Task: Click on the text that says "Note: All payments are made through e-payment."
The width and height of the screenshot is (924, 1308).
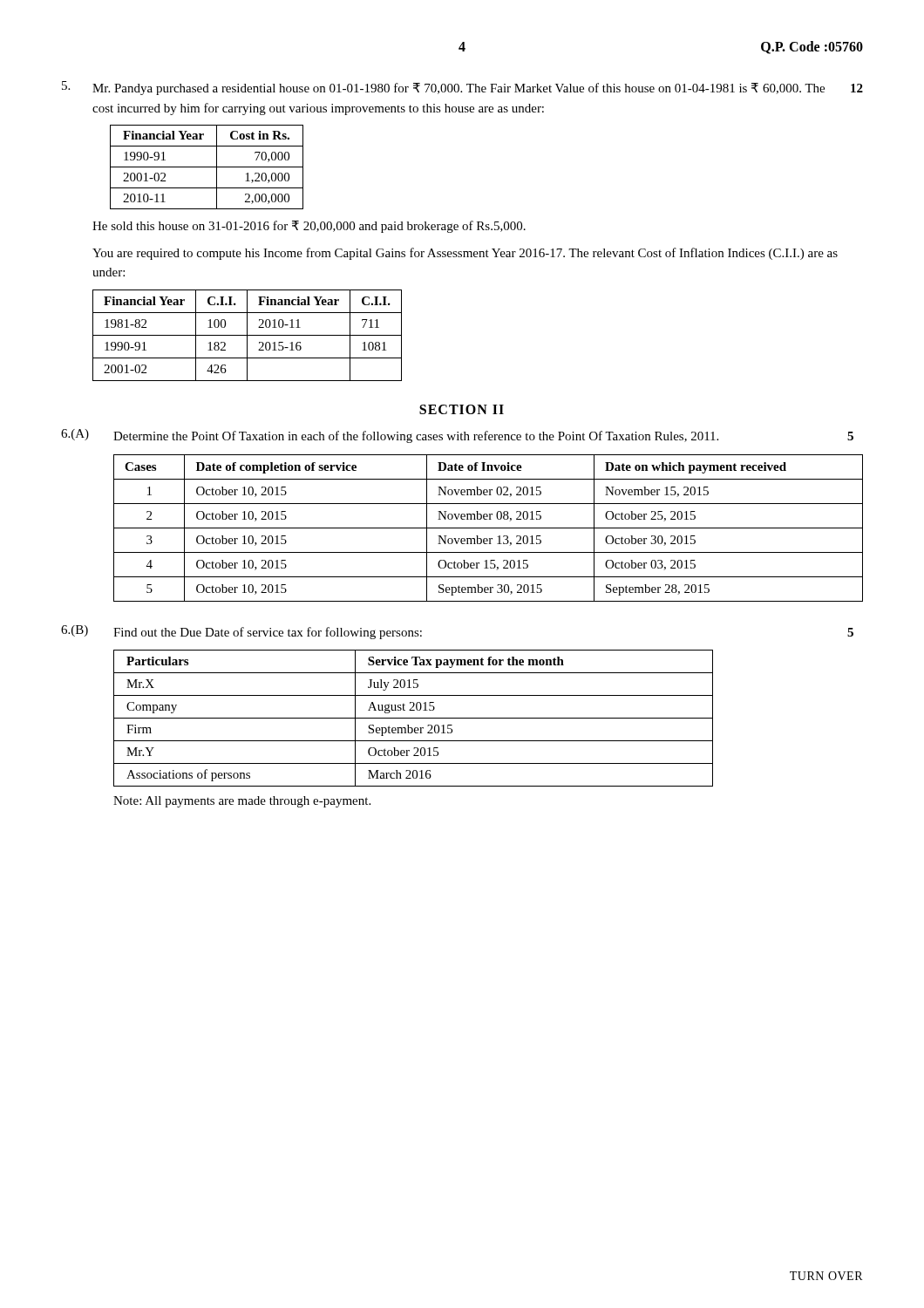Action: click(x=242, y=800)
